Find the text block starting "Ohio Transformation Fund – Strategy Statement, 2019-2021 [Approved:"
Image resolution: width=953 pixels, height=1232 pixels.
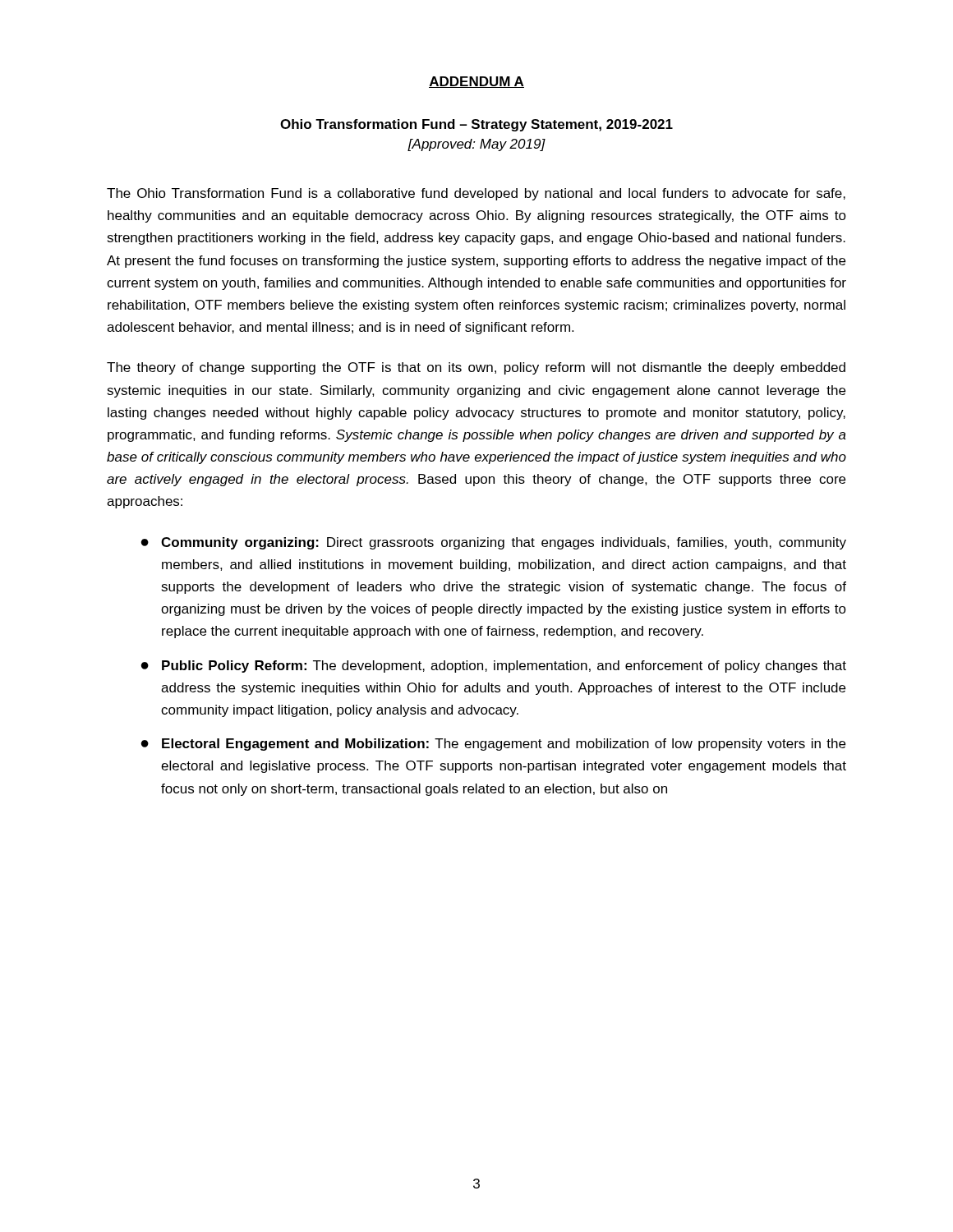[476, 135]
